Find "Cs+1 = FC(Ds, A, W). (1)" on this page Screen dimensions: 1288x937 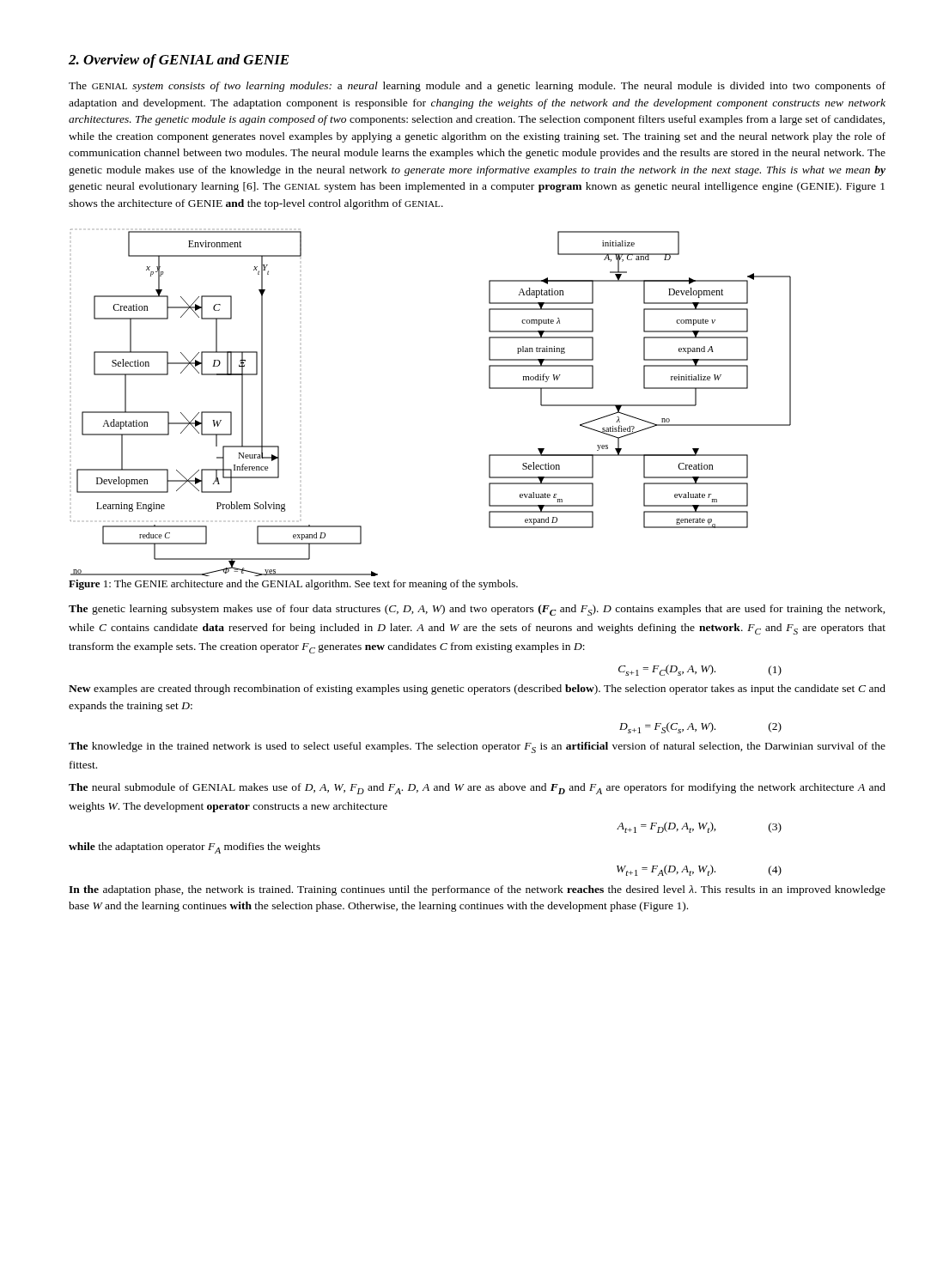point(700,669)
